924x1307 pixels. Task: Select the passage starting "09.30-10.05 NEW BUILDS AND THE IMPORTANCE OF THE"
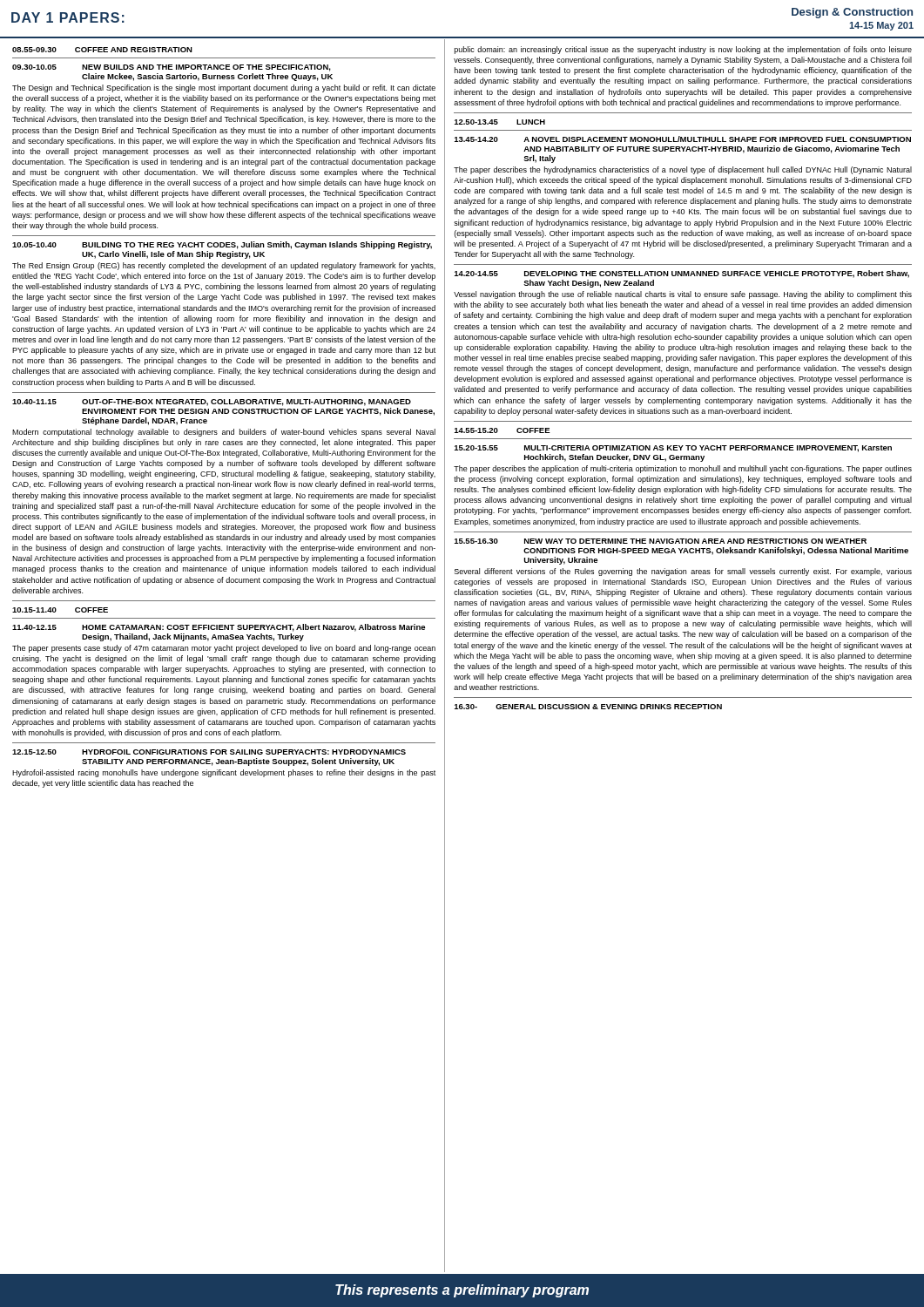224,71
